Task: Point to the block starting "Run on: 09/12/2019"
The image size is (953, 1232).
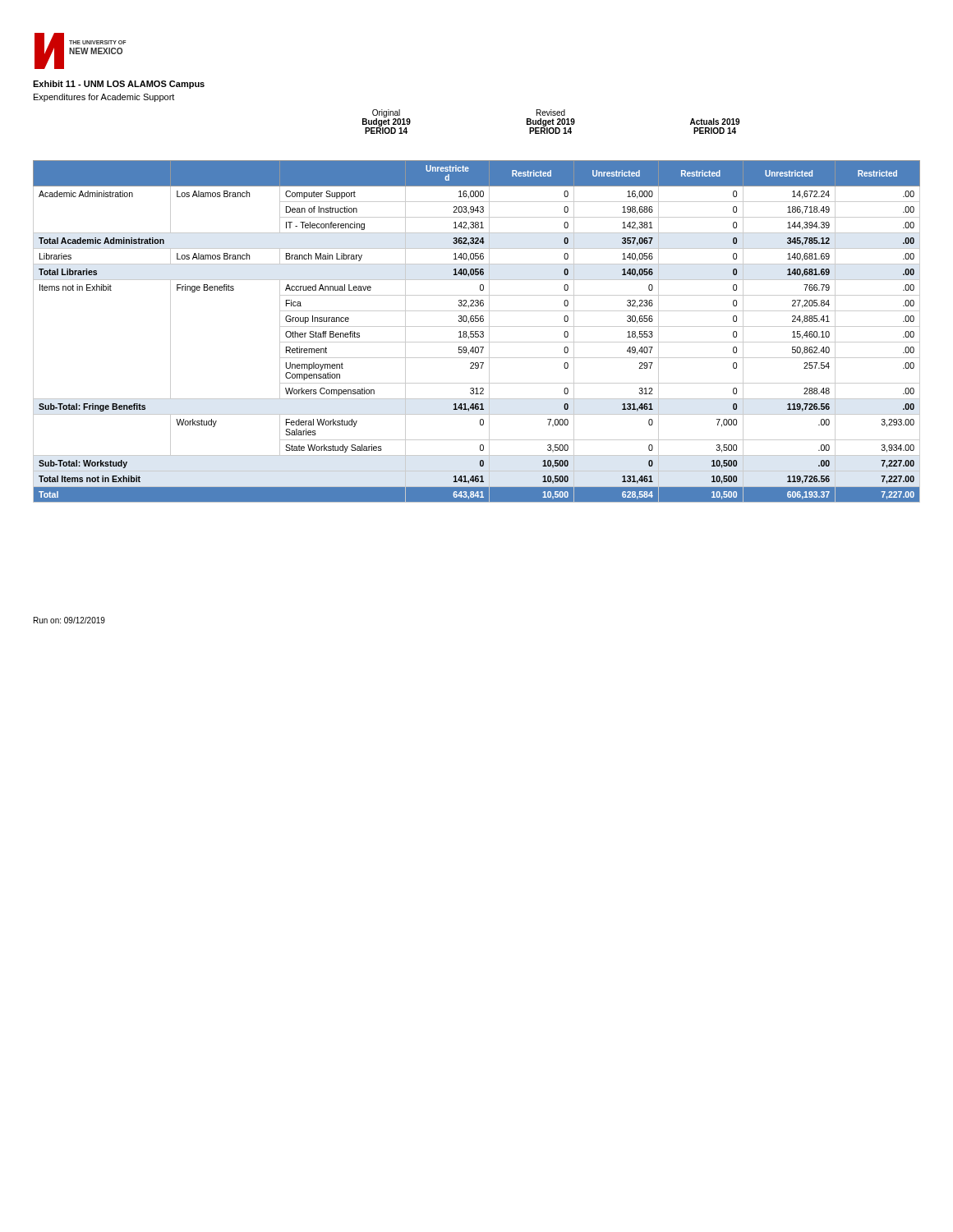Action: tap(69, 620)
